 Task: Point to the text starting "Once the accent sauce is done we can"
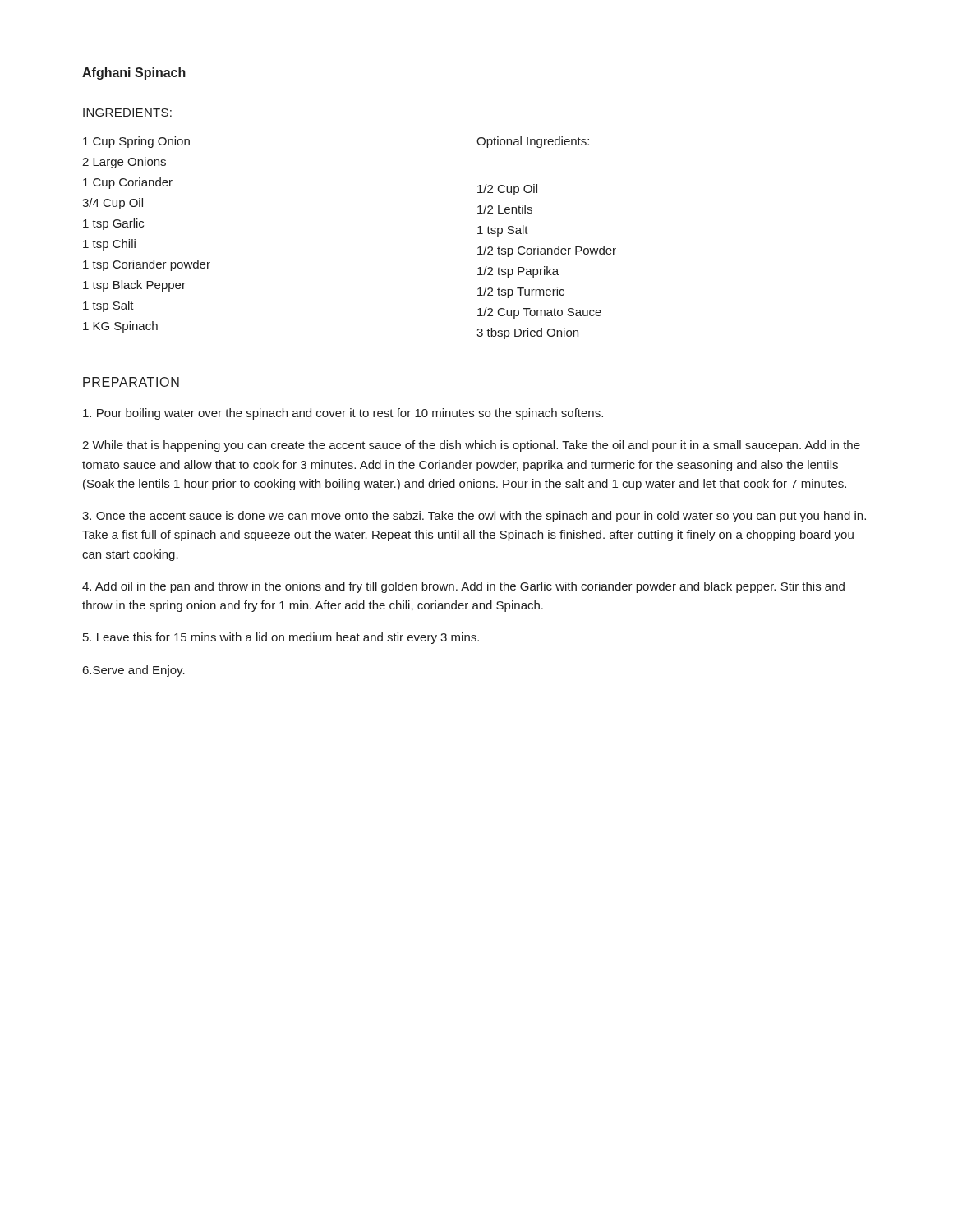pos(475,535)
